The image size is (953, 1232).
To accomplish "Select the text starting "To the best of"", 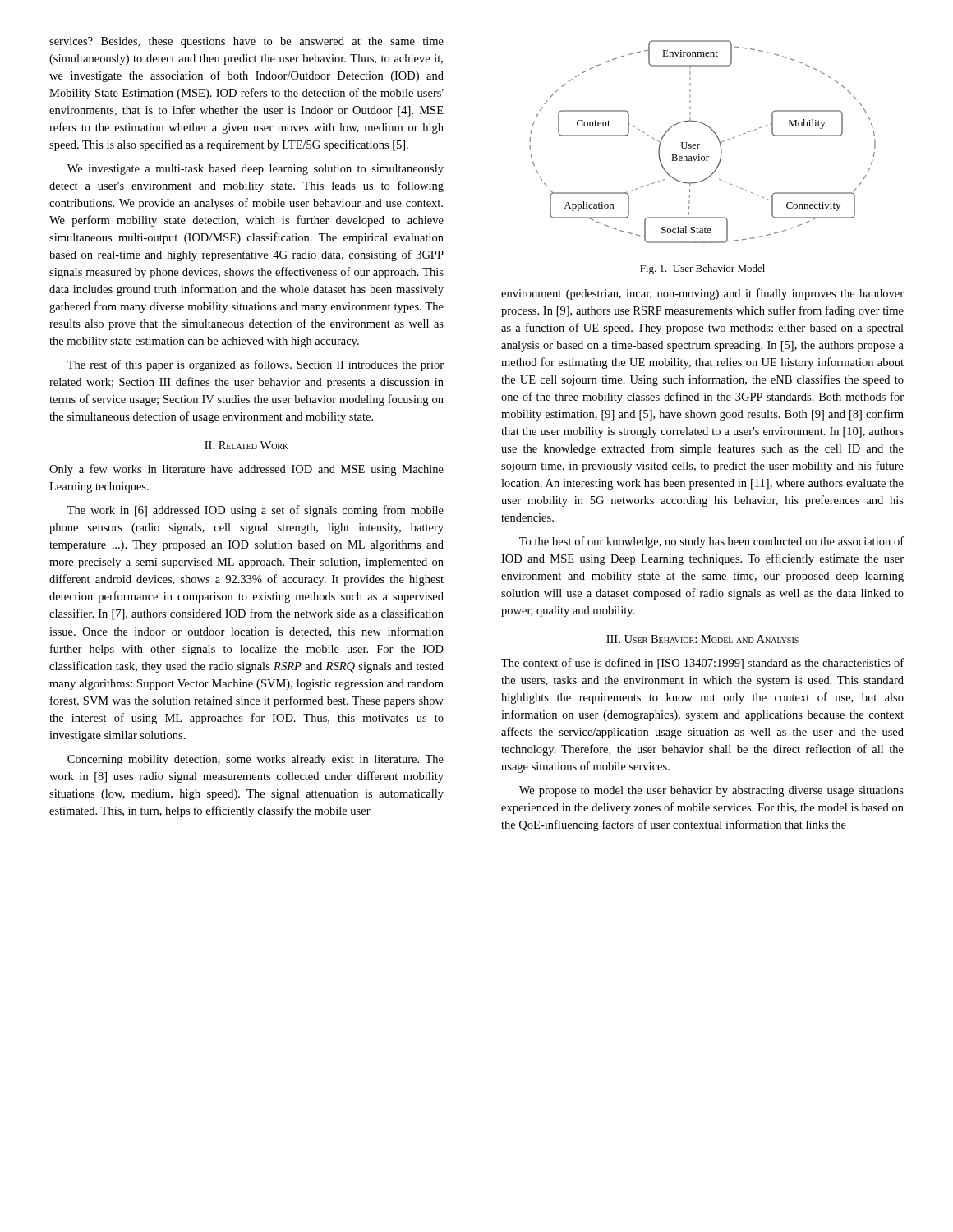I will (x=702, y=576).
